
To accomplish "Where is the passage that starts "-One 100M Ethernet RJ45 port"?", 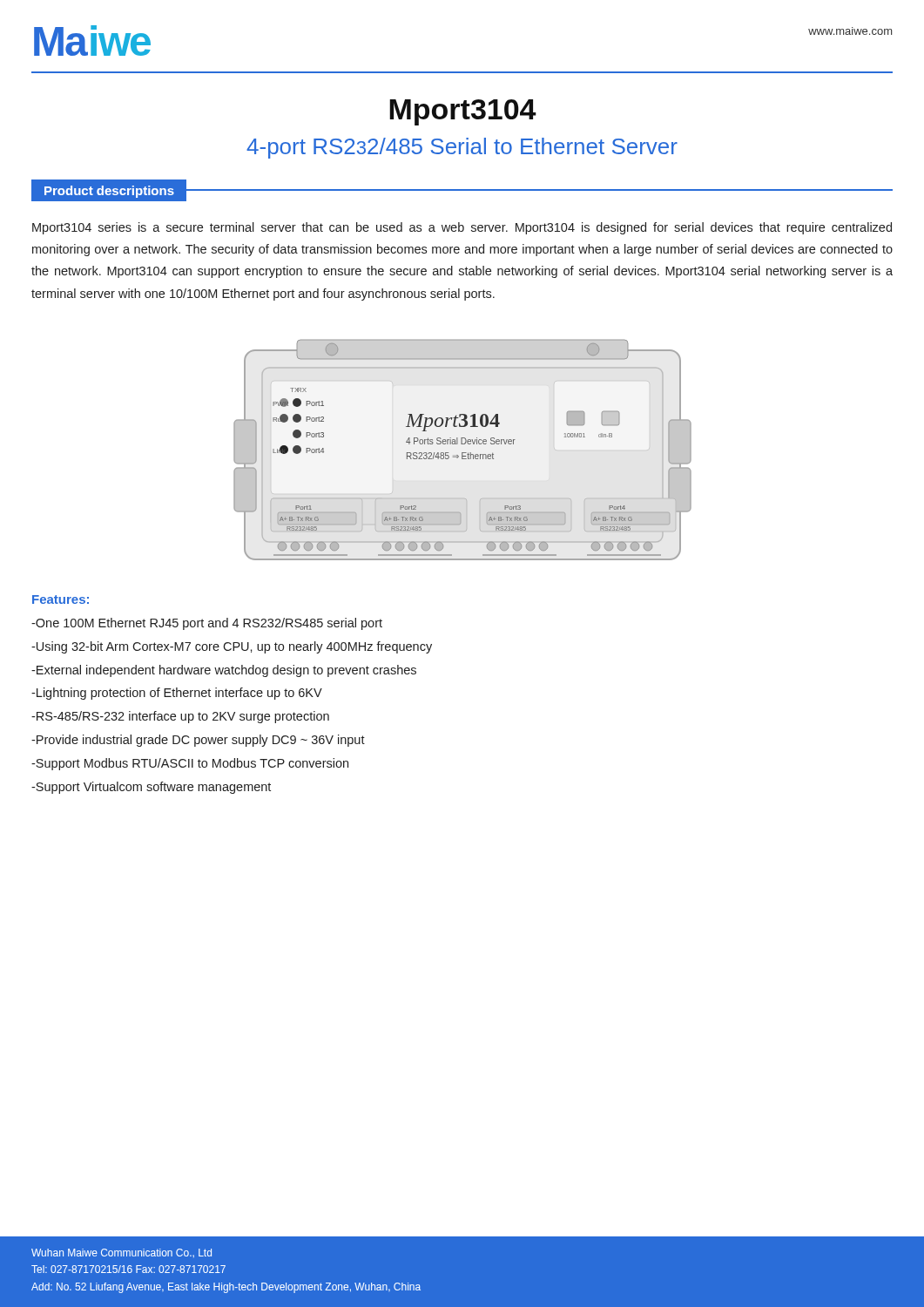I will point(207,623).
